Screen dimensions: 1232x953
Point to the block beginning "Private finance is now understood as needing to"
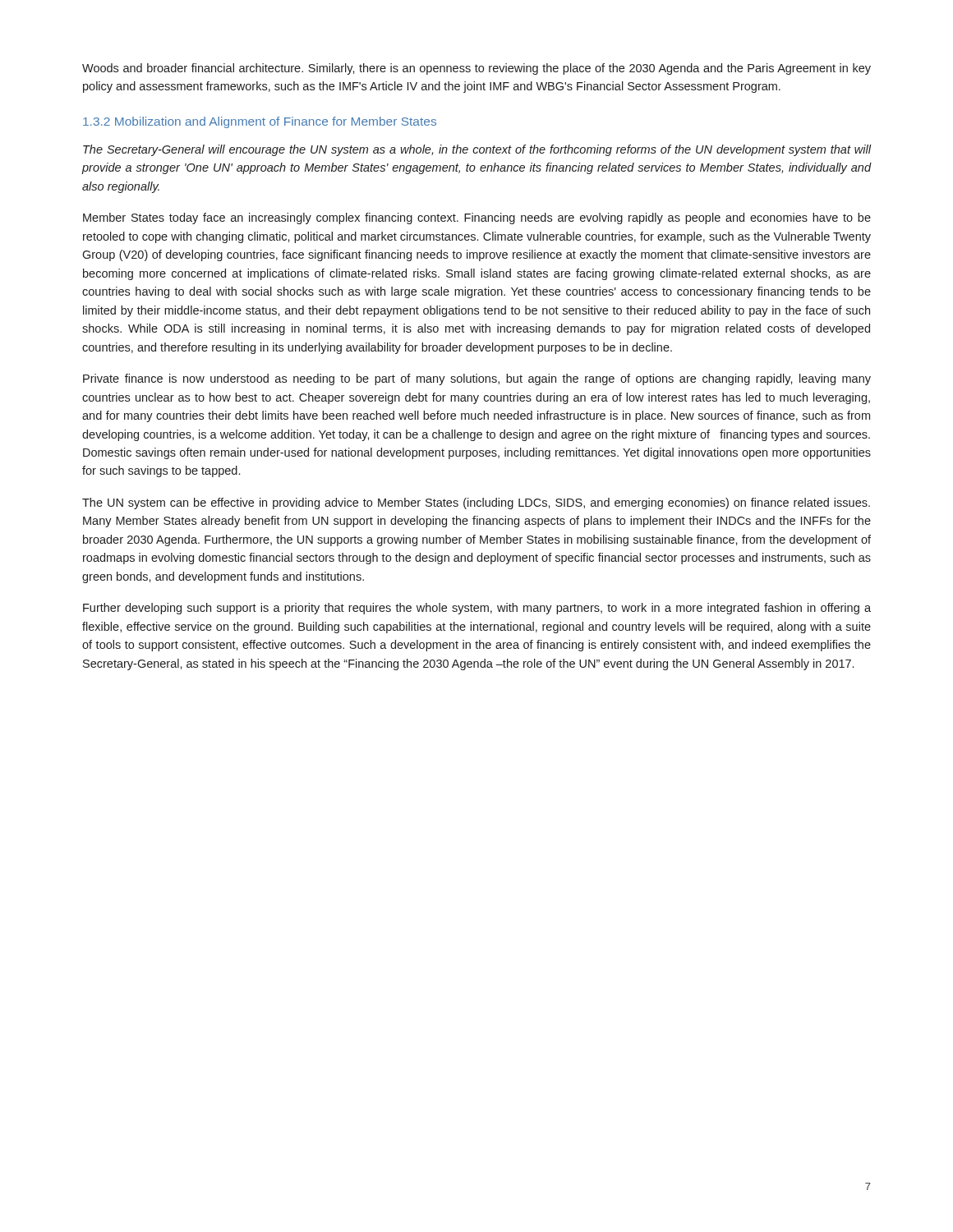476,425
